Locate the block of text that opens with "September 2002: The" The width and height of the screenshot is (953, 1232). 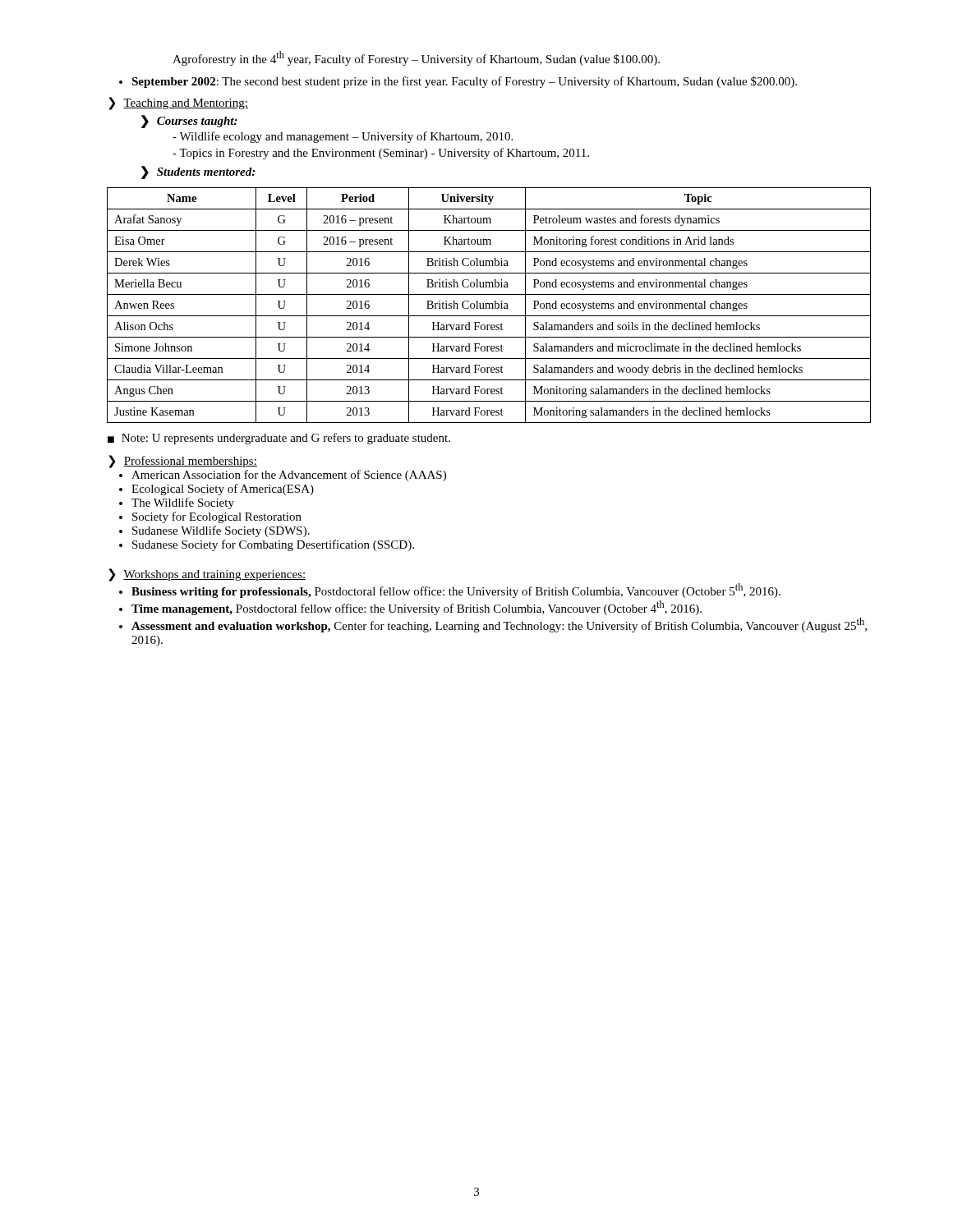pos(489,82)
